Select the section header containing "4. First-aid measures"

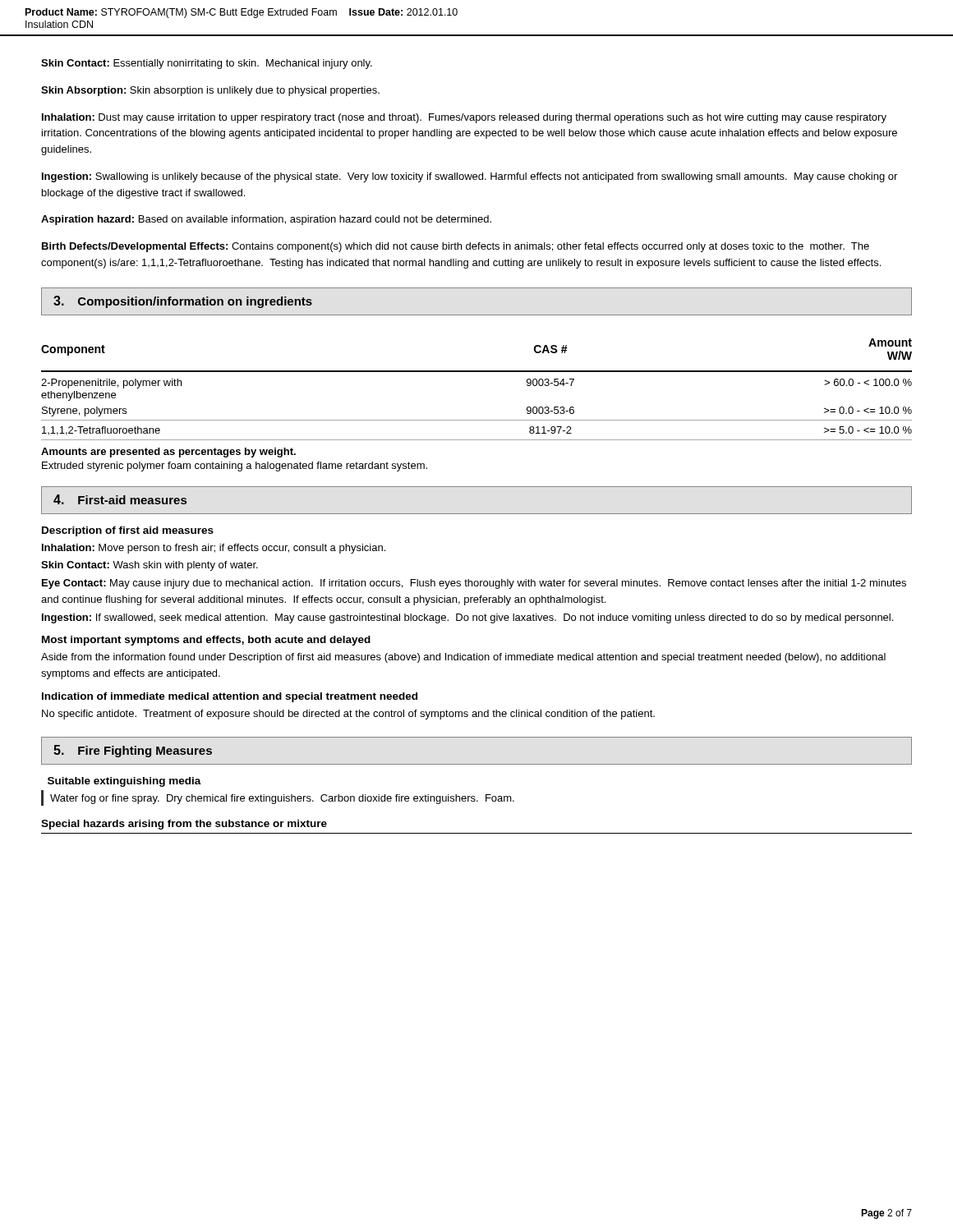[120, 500]
